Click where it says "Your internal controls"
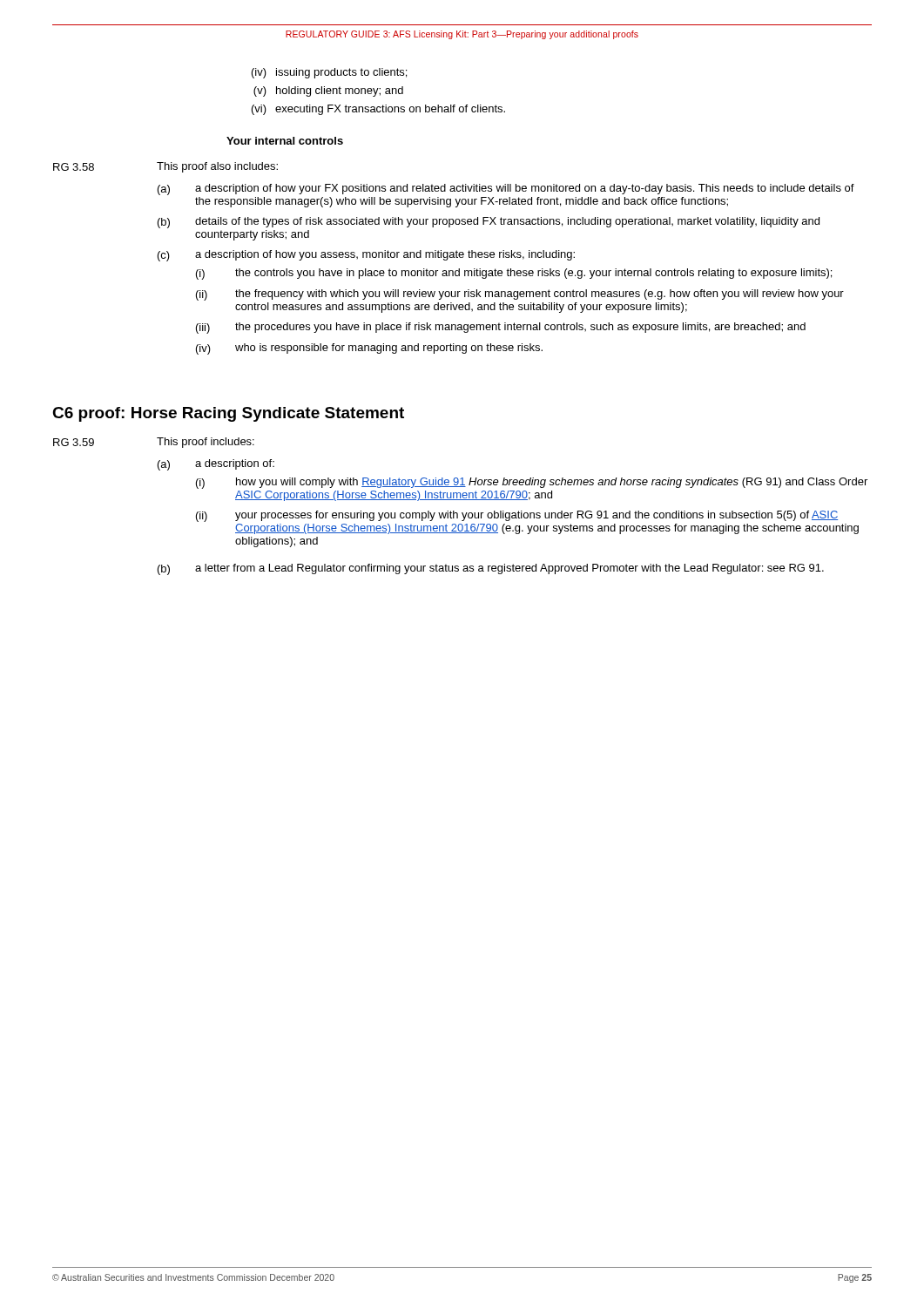 click(x=285, y=141)
